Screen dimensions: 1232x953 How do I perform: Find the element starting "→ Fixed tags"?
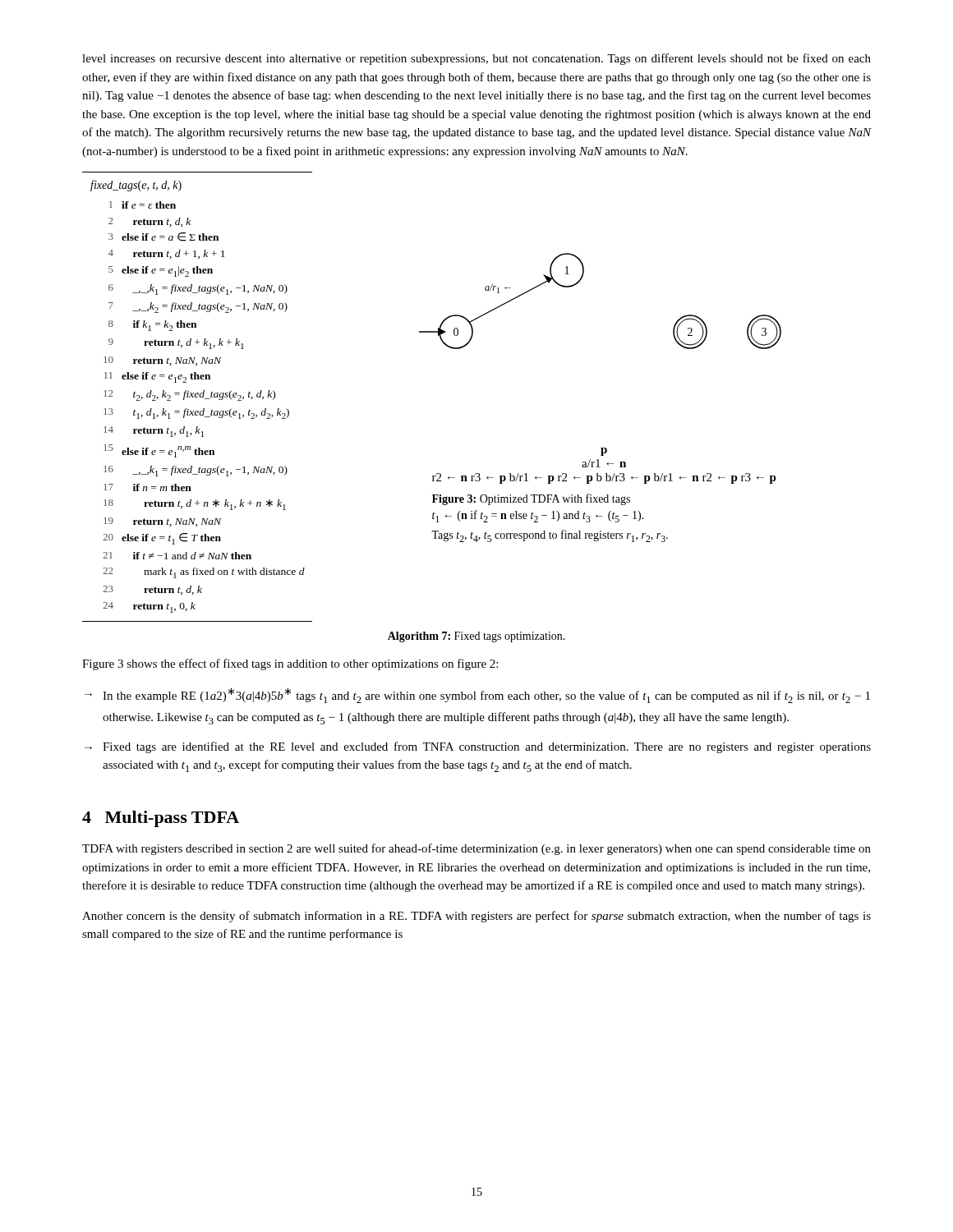[476, 757]
